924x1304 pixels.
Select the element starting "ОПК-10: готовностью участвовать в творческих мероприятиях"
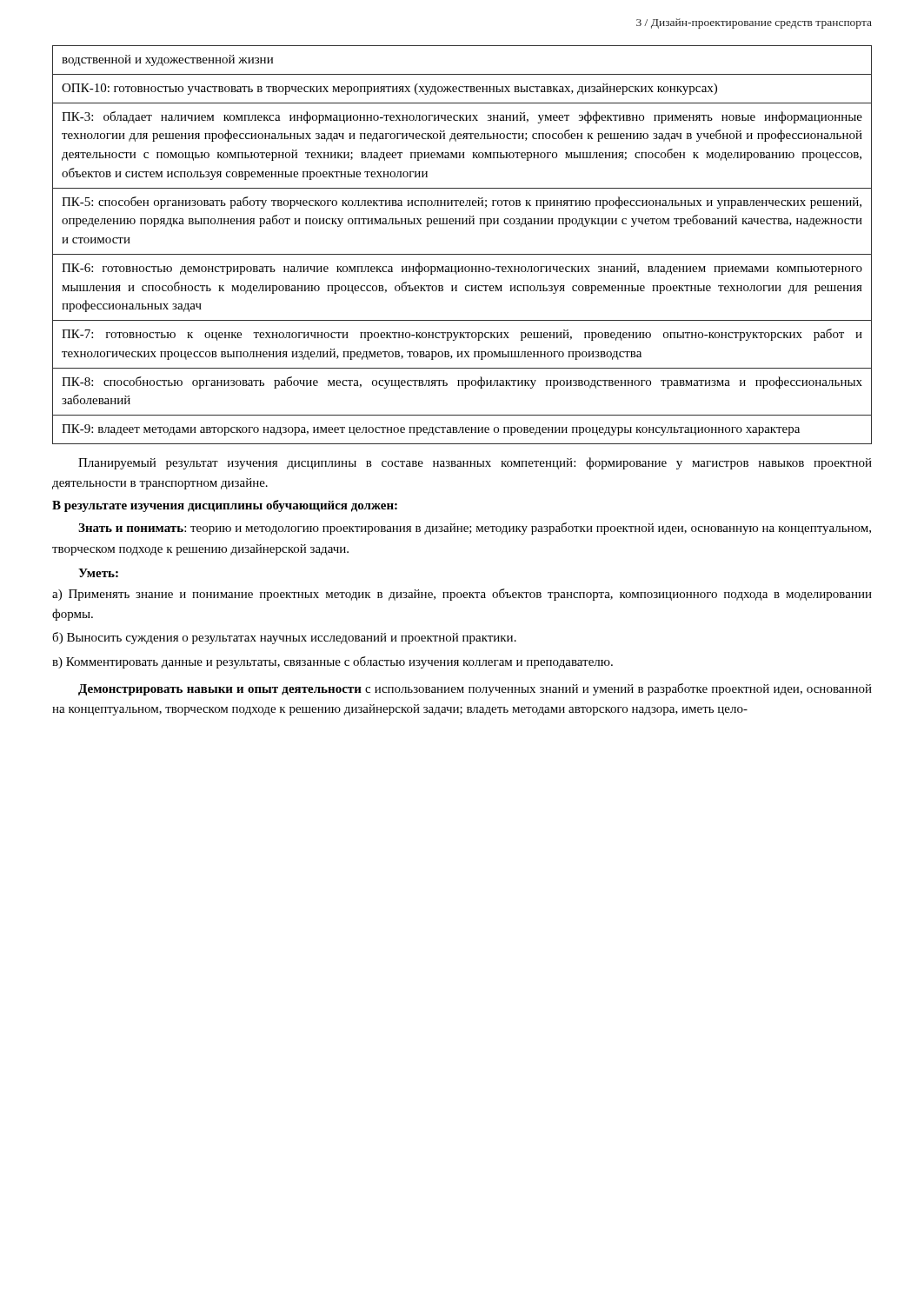pos(390,88)
